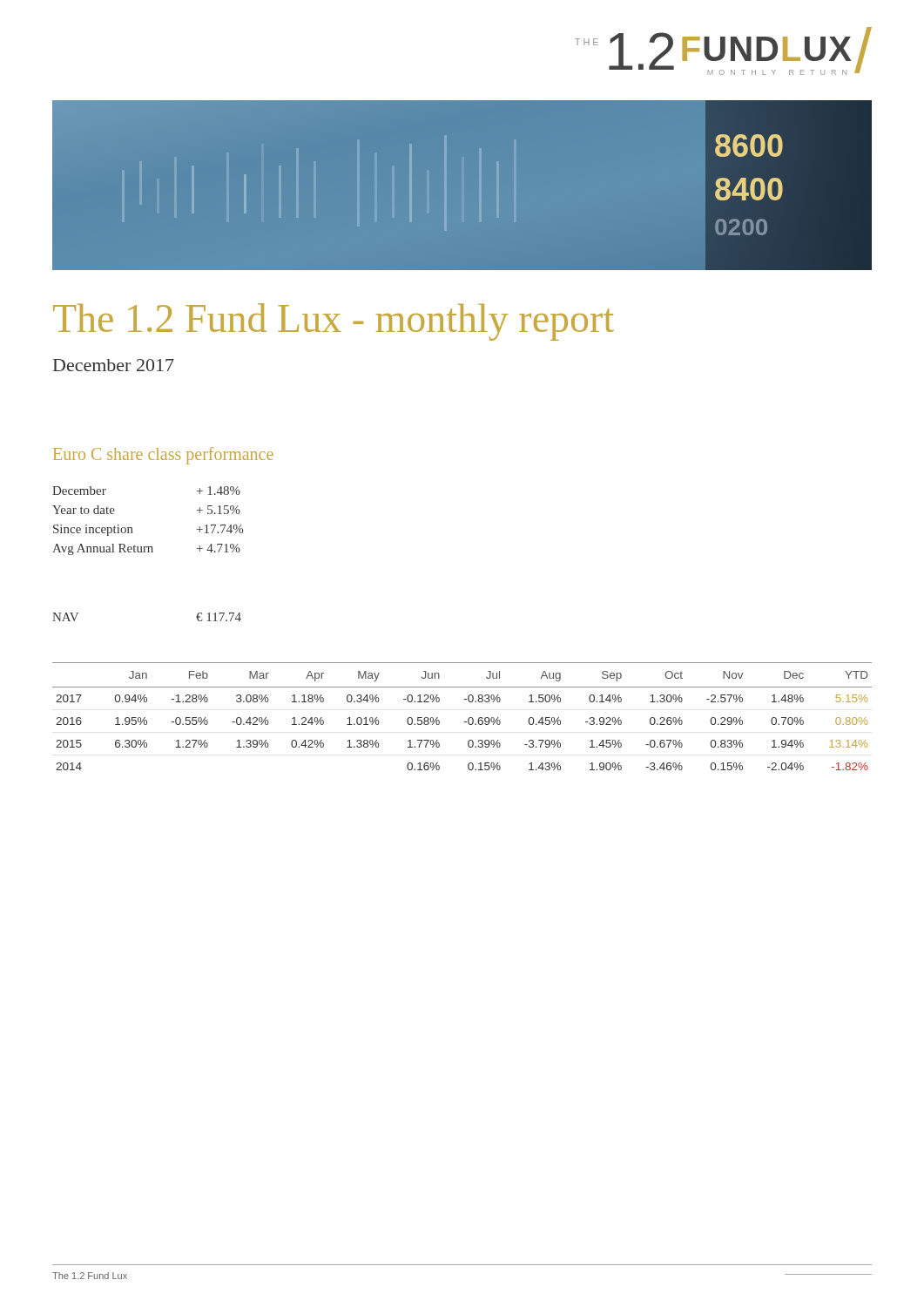Find the text starting "Year to date+ 5.15%"
The width and height of the screenshot is (924, 1307).
point(85,509)
